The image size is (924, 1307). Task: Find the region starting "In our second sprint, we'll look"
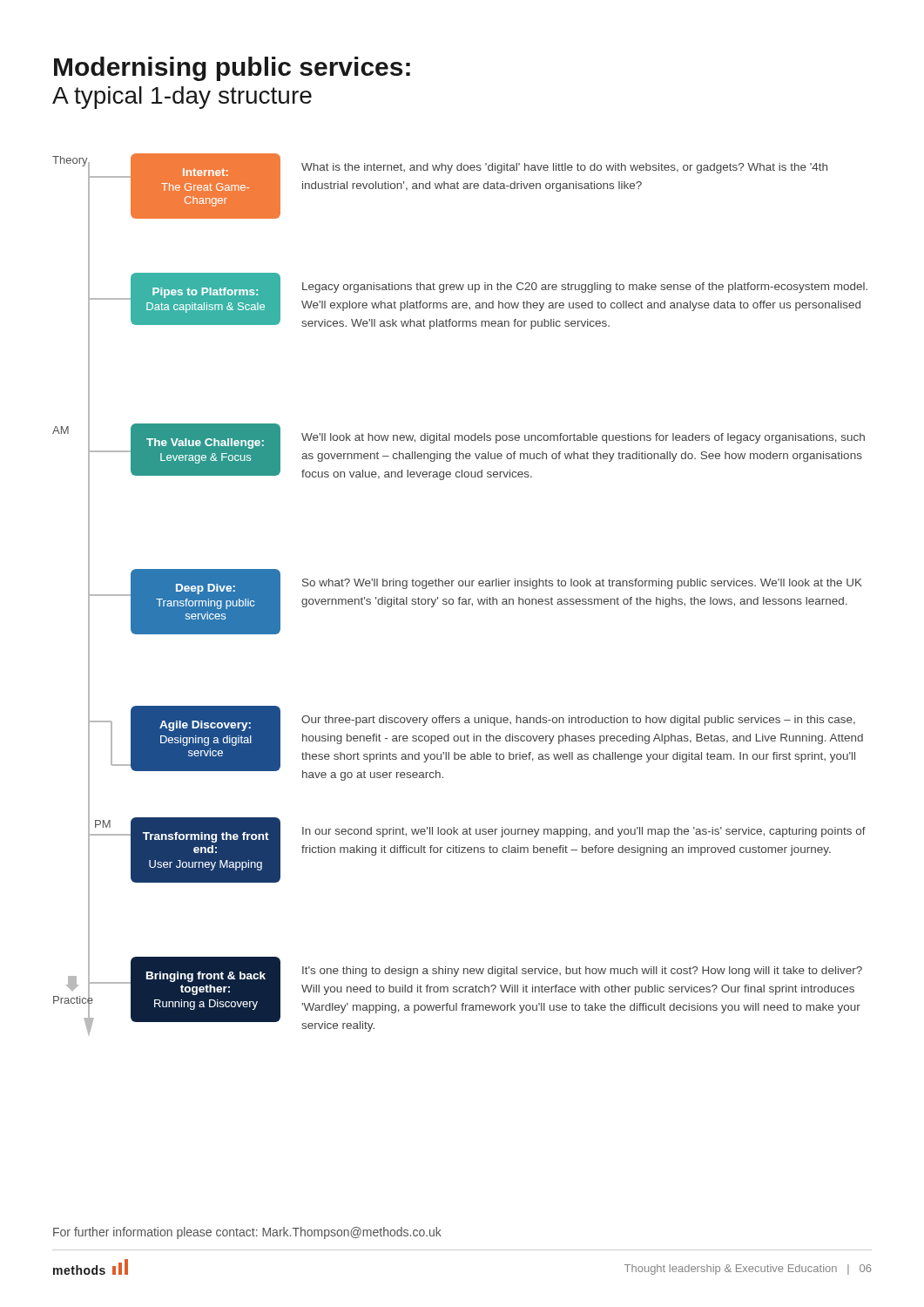point(583,840)
